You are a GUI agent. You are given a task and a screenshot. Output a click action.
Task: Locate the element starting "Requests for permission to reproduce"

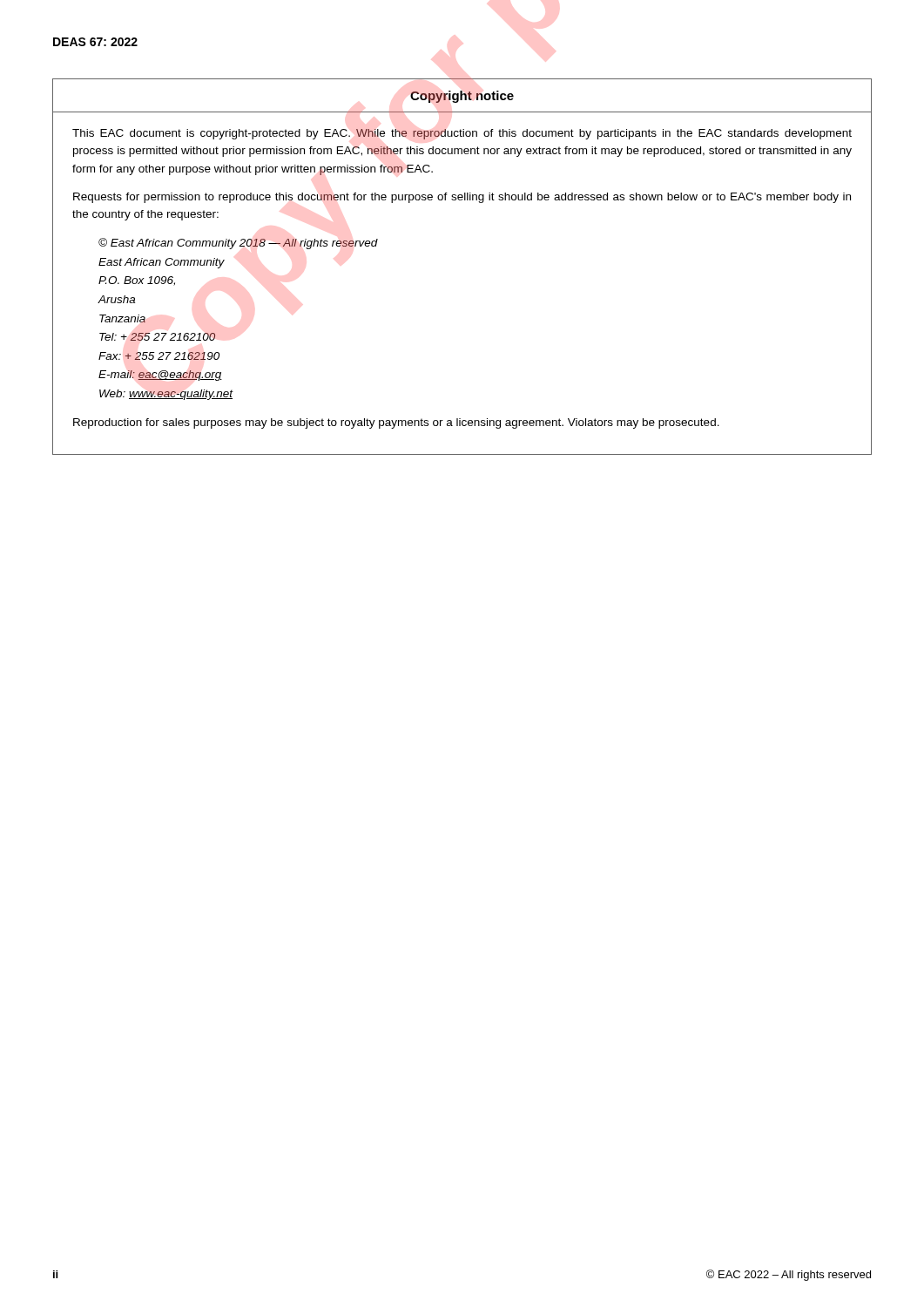click(462, 205)
